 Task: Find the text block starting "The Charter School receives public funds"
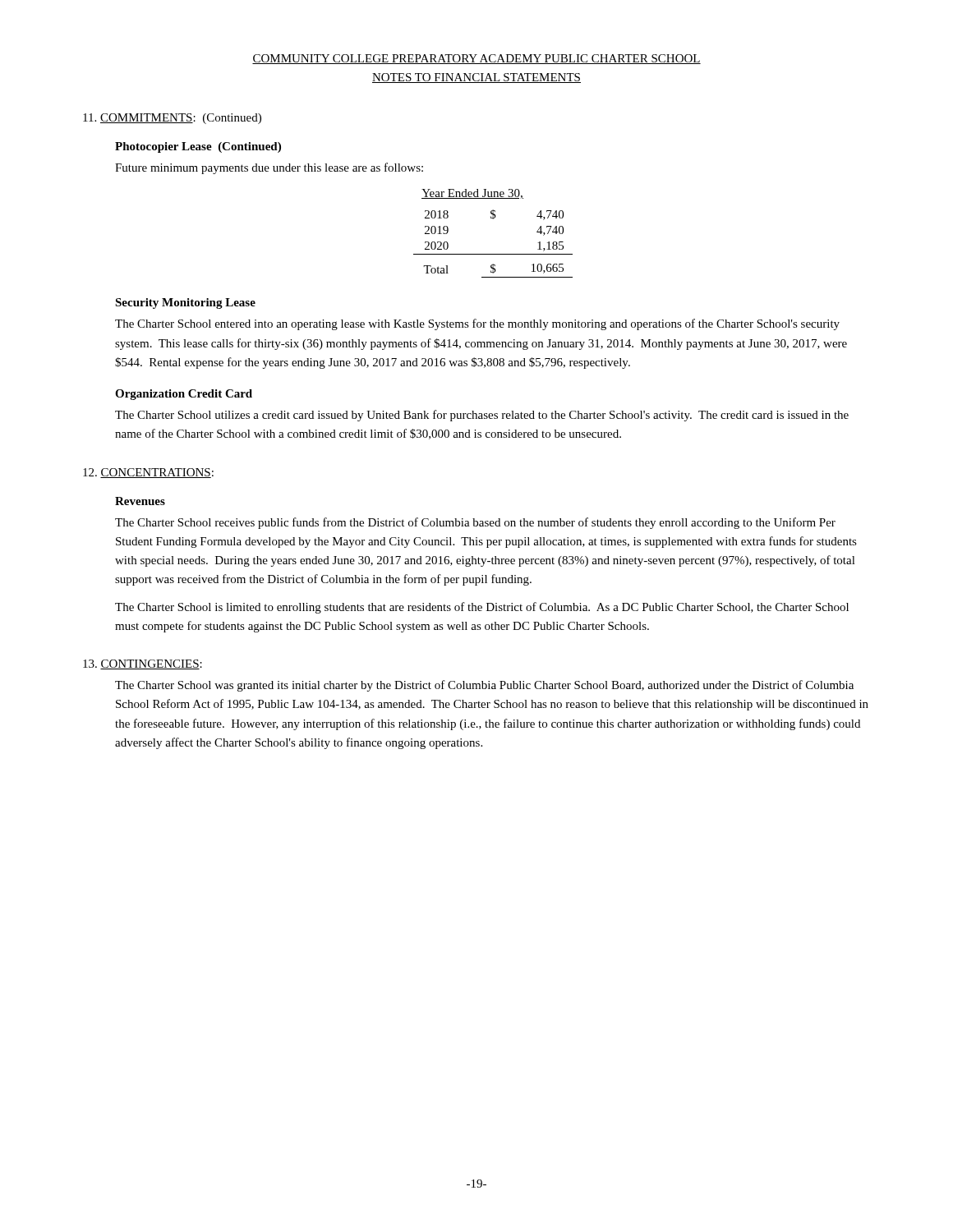point(486,551)
